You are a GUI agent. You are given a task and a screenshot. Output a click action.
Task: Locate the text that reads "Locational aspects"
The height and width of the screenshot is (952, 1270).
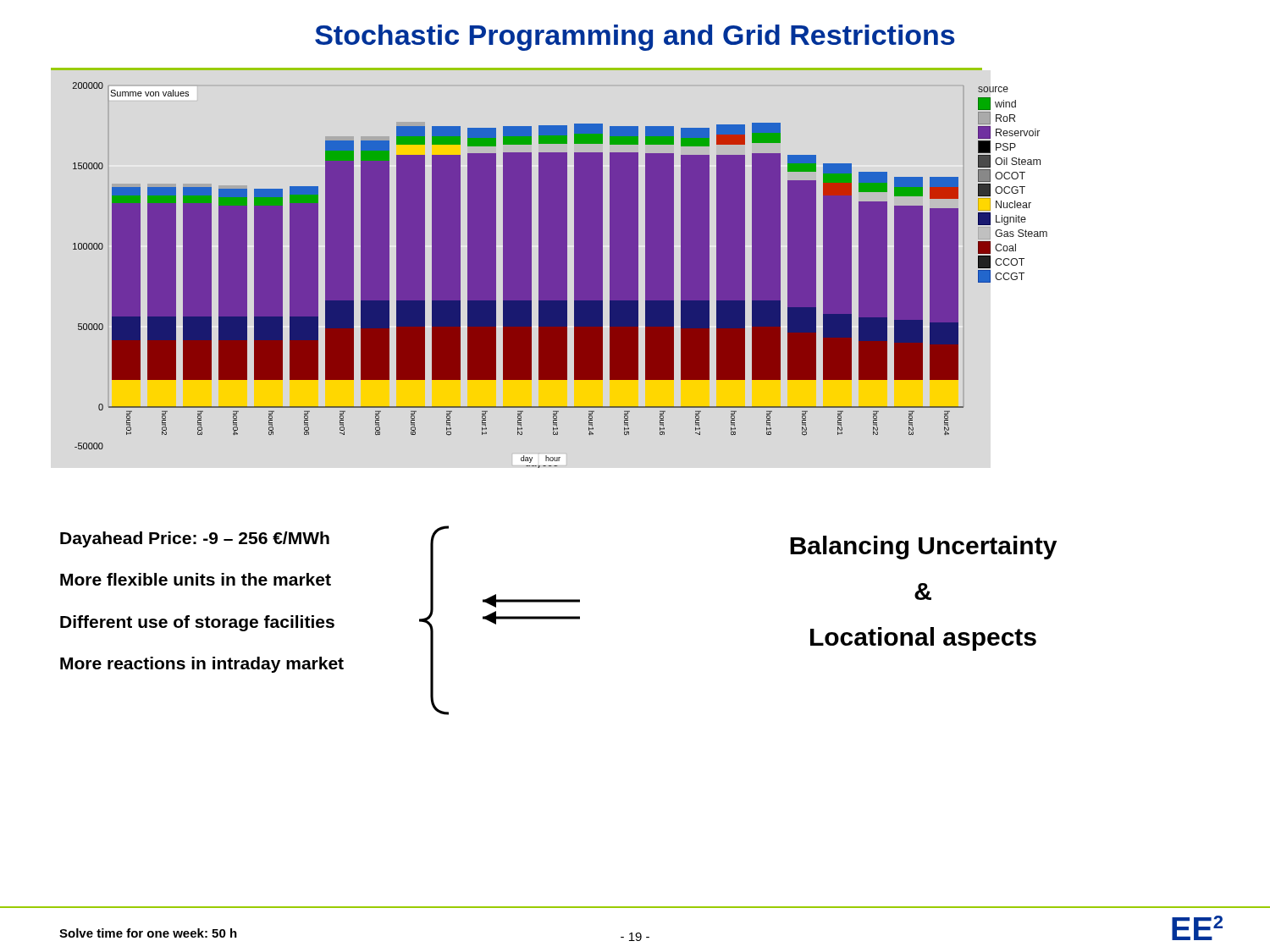(923, 637)
